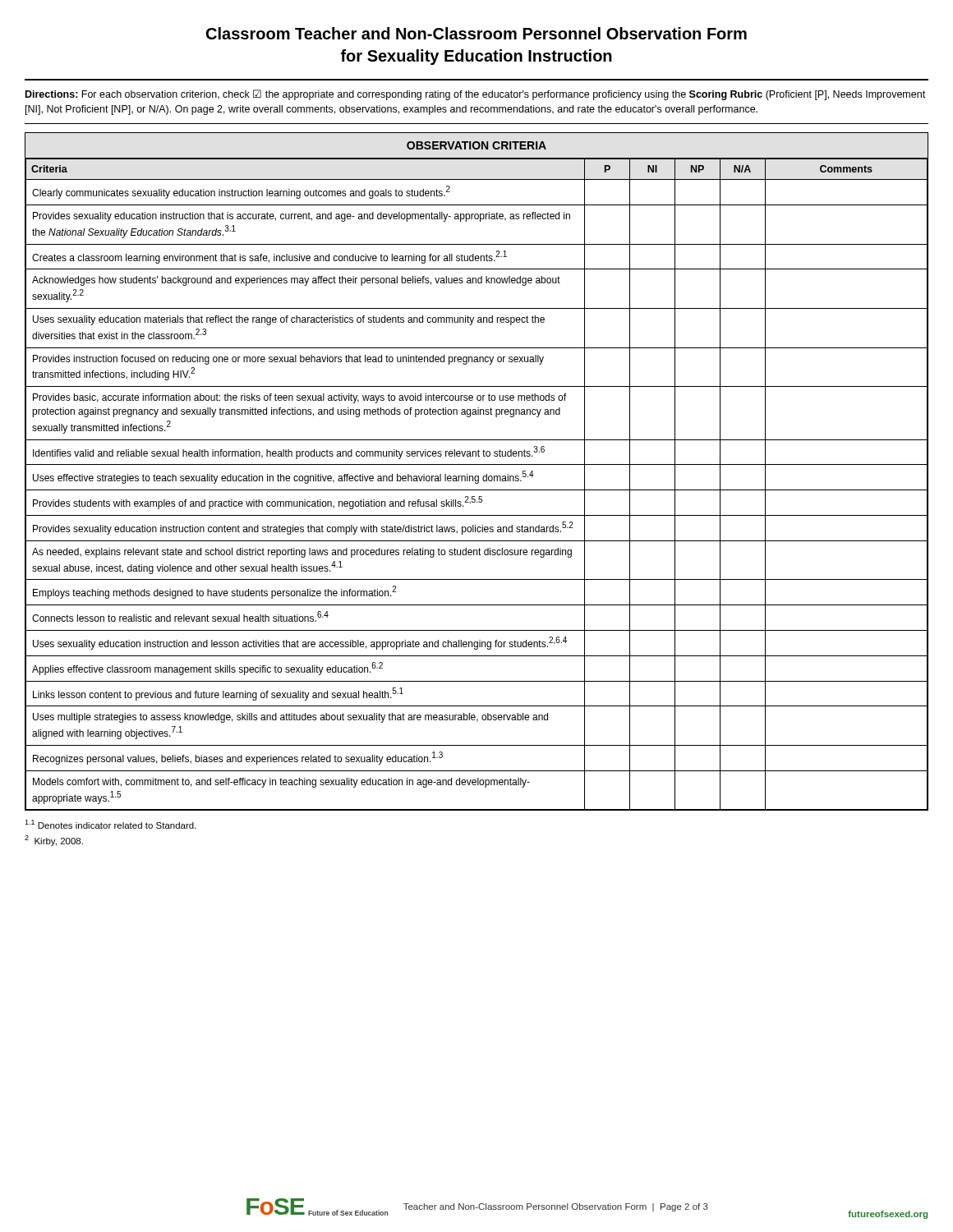Click on the text block that reads "Directions: For each observation criterion, check ☑"

[x=475, y=102]
